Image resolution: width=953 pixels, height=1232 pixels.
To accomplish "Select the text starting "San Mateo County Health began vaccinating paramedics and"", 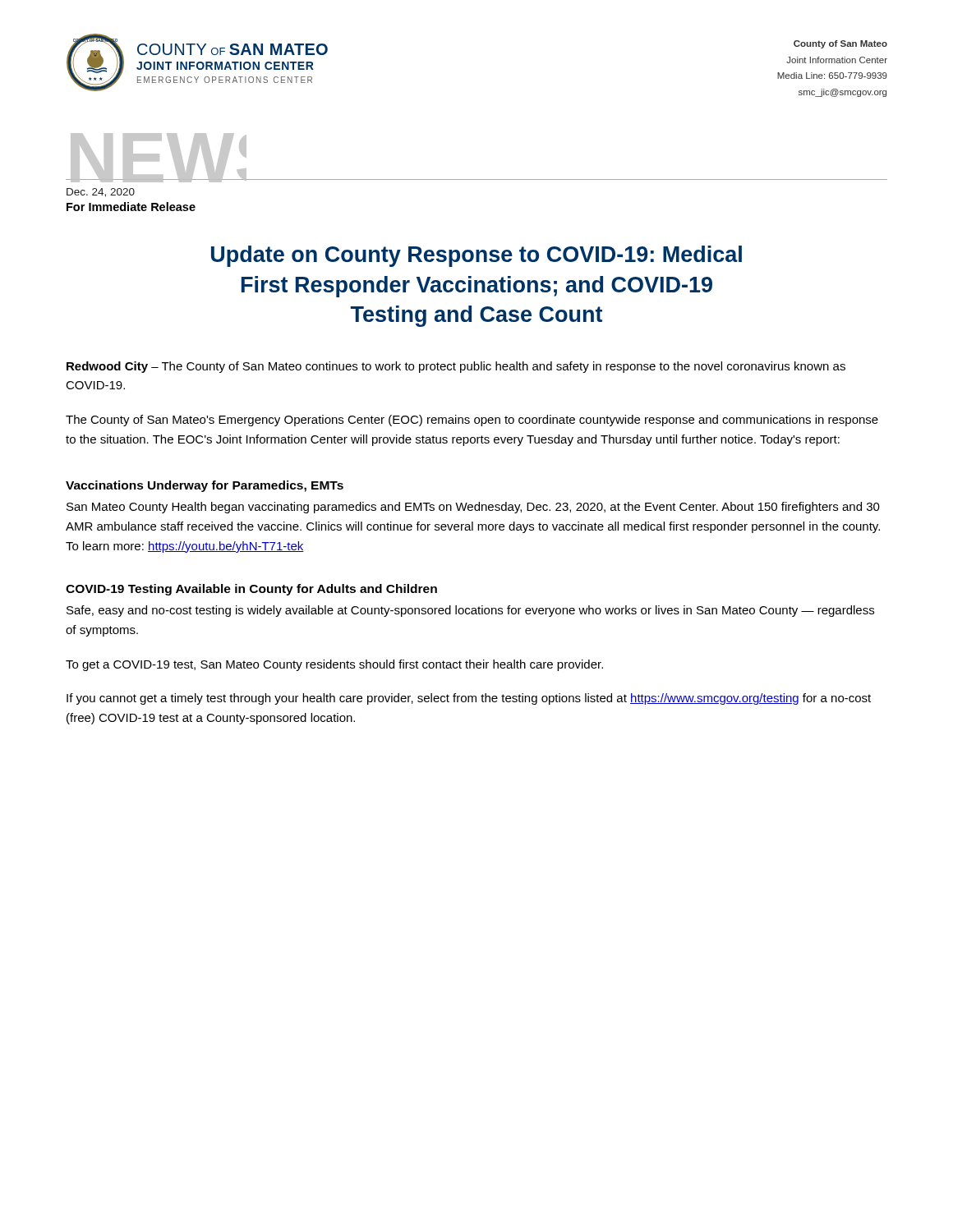I will [473, 526].
